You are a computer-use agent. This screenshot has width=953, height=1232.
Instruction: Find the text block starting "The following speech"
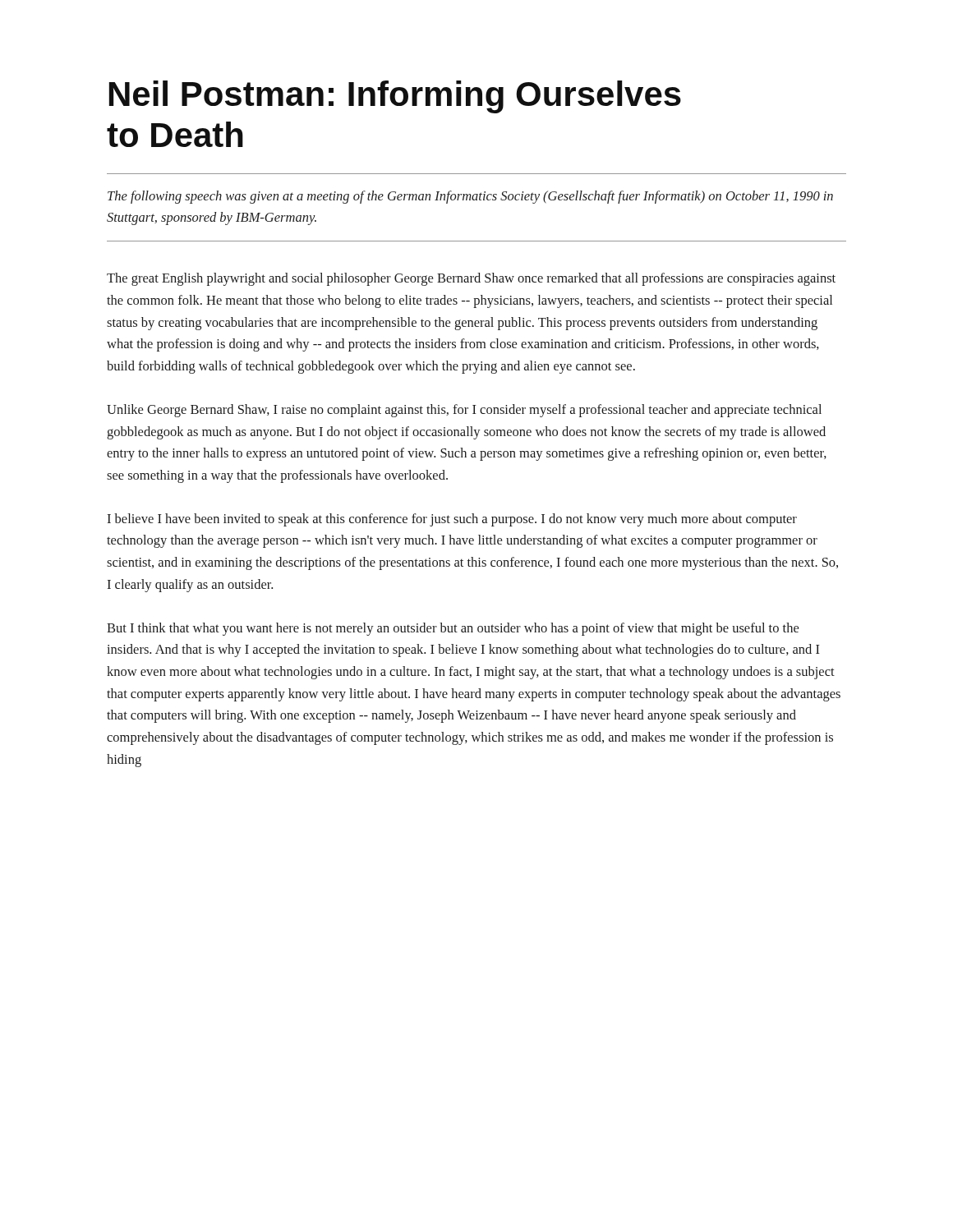476,207
